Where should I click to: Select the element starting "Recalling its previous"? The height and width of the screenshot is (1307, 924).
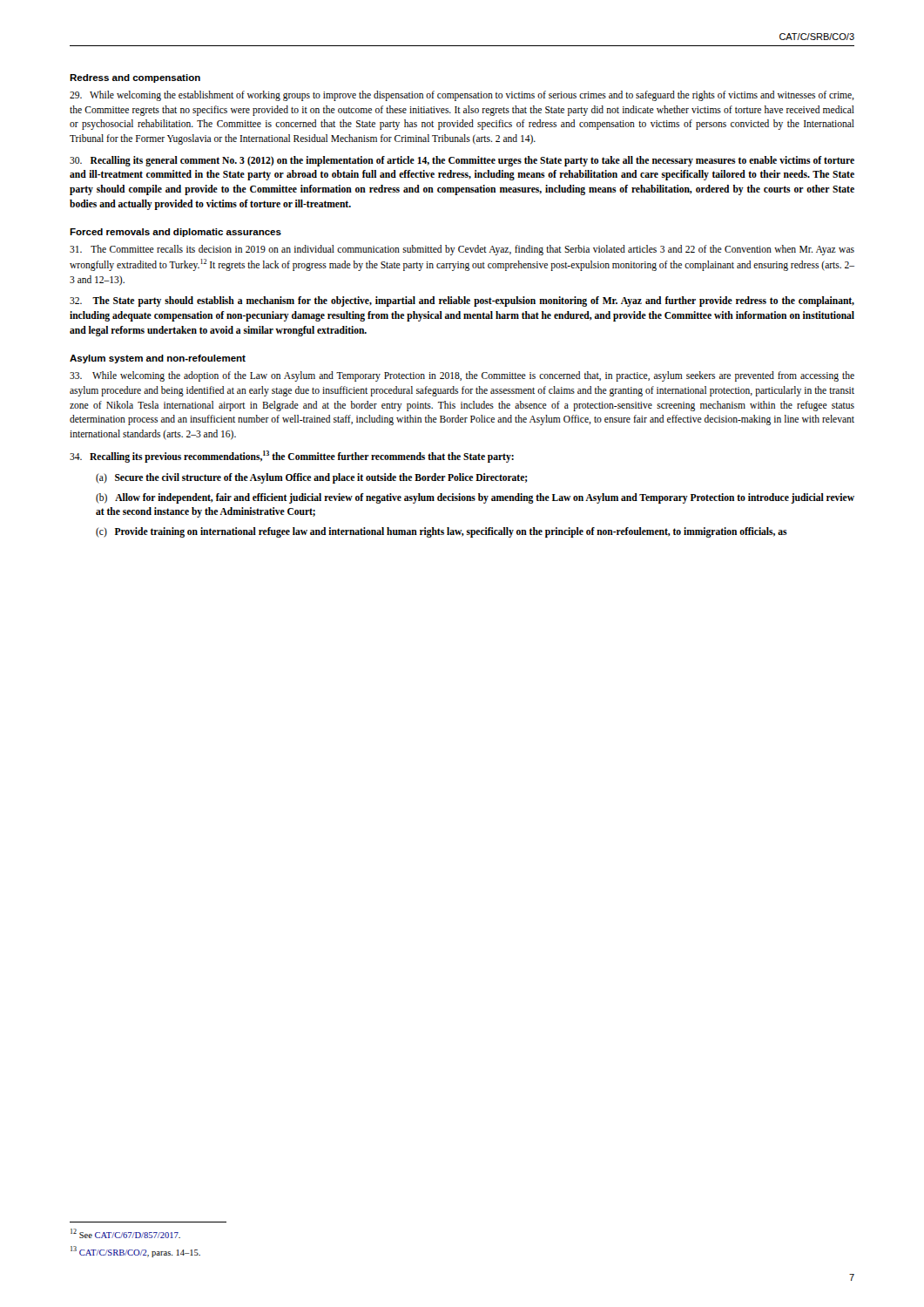click(292, 455)
